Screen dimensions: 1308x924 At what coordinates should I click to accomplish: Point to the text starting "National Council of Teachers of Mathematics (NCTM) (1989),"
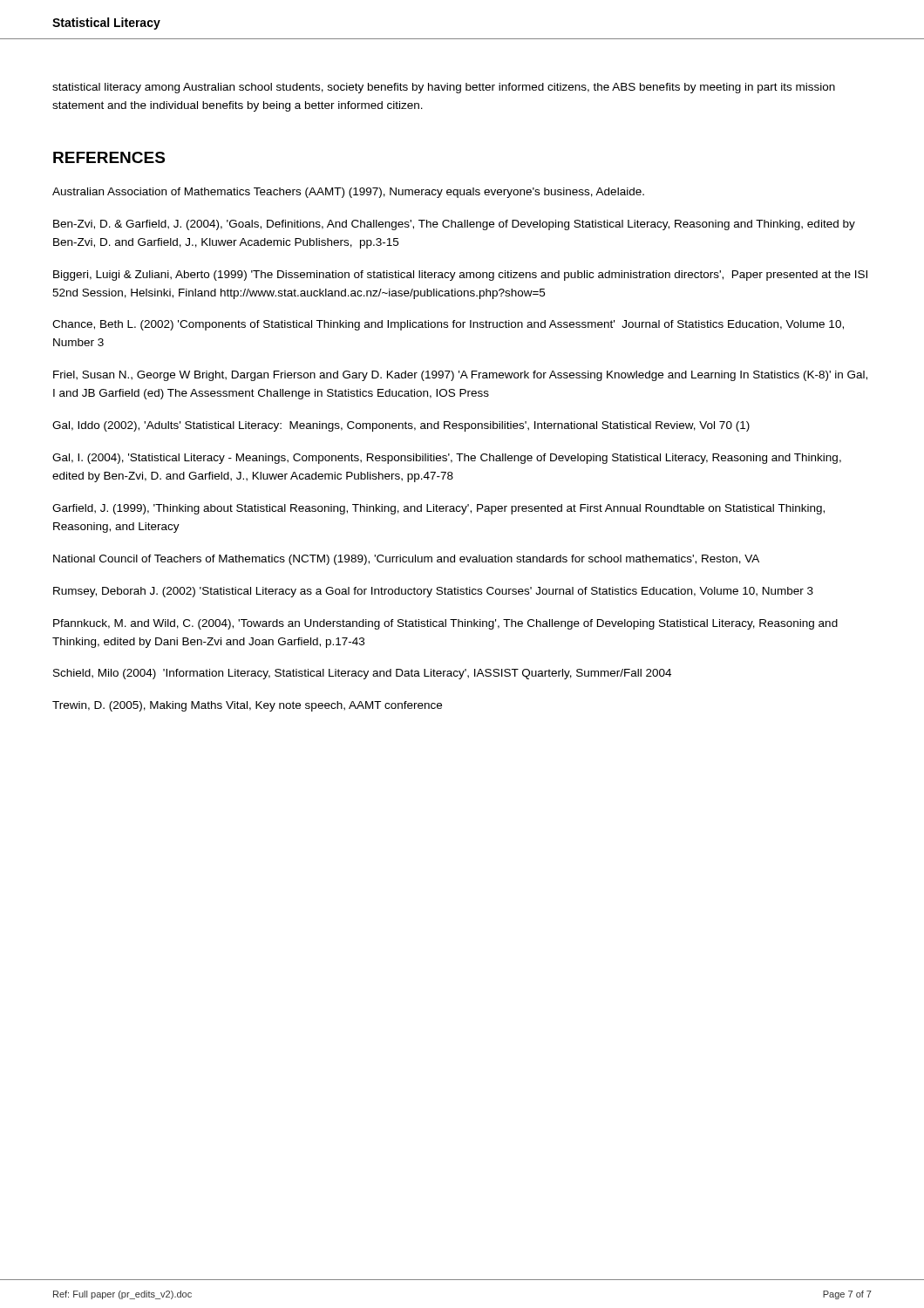coord(406,558)
